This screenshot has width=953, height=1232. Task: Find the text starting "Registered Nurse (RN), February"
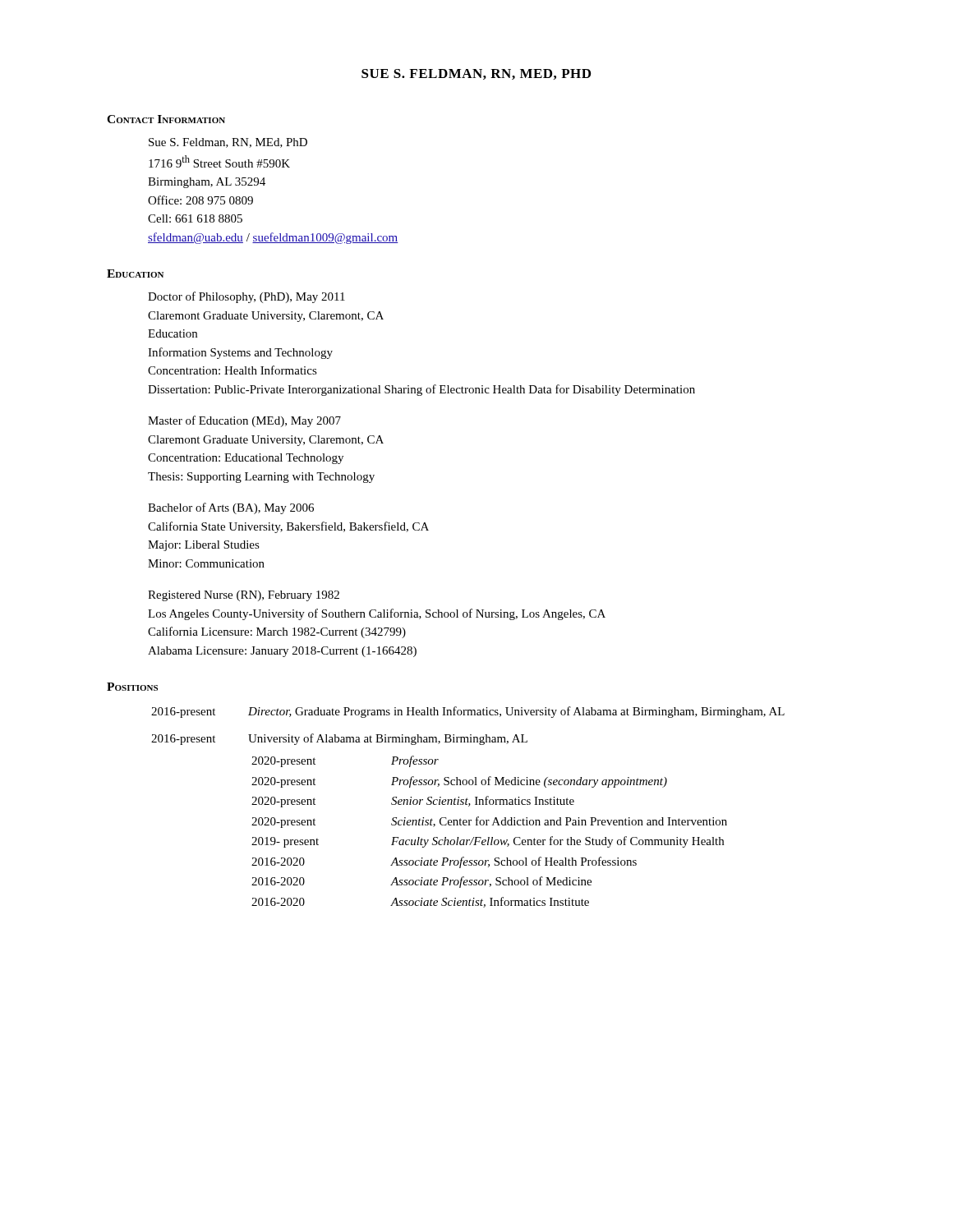(x=377, y=622)
